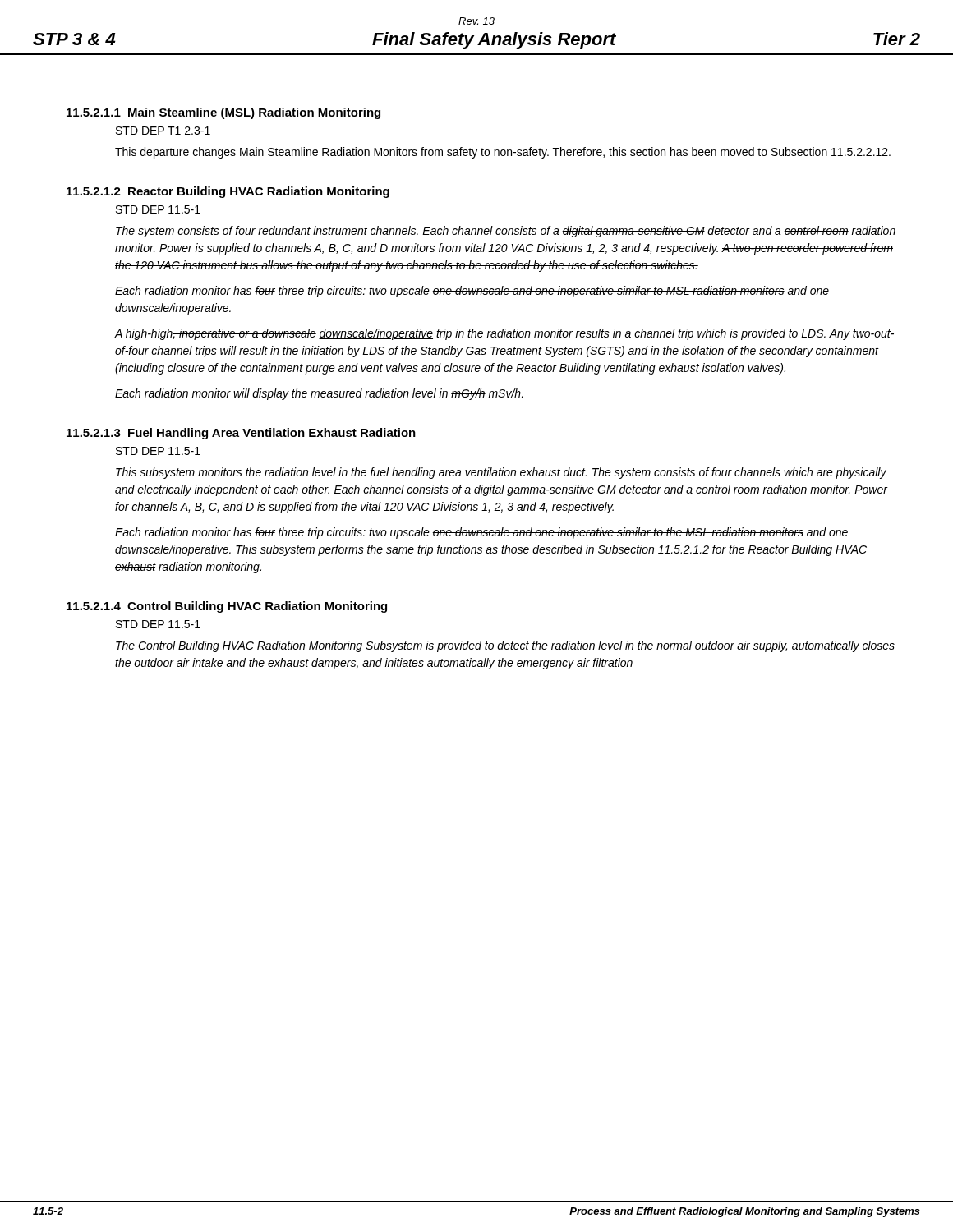The height and width of the screenshot is (1232, 953).
Task: Find the section header that reads "11.5.2.1.2 Reactor Building"
Action: click(x=228, y=191)
